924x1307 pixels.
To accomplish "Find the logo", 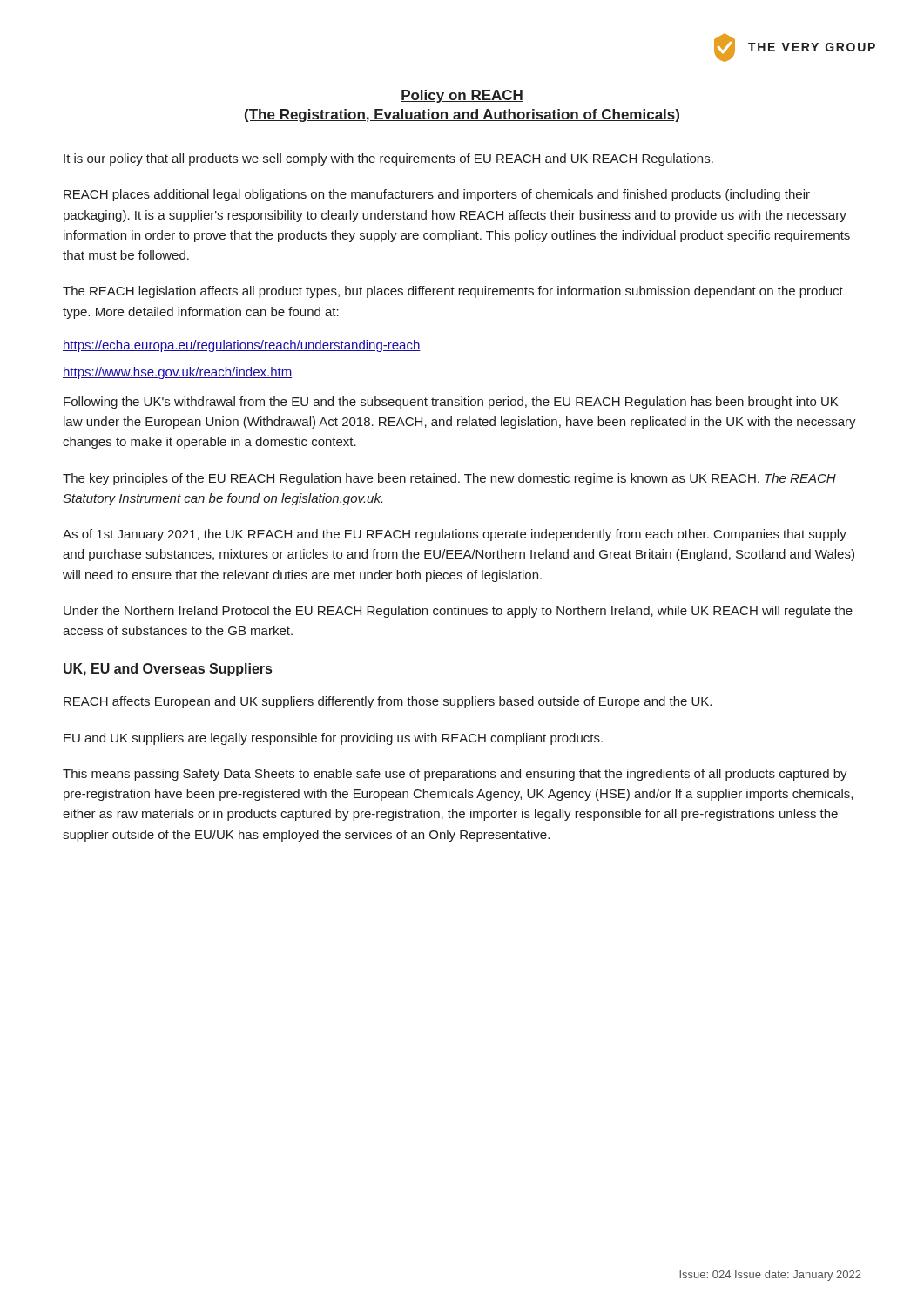I will (x=793, y=47).
